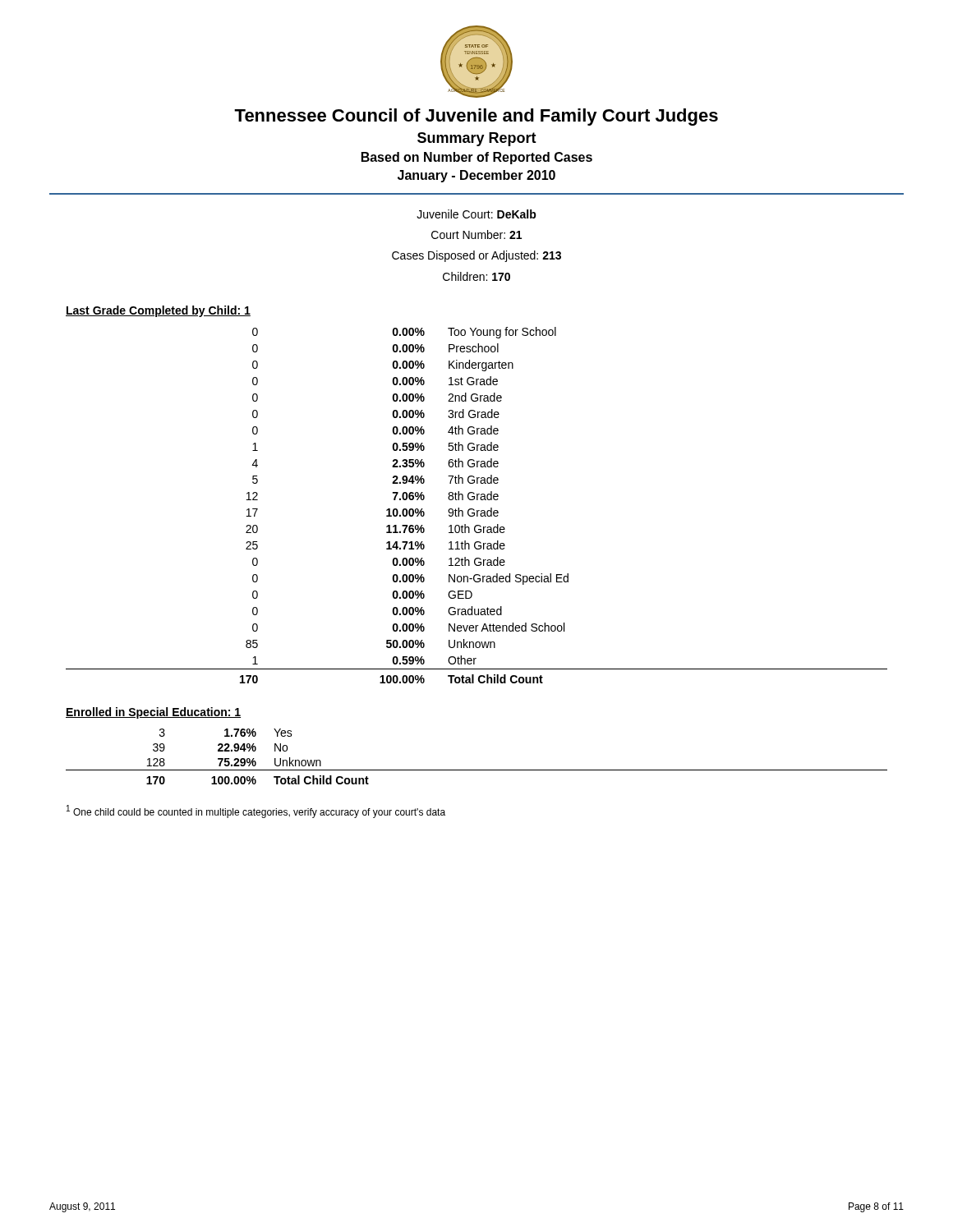Click on the section header containing "Enrolled in Special"
This screenshot has height=1232, width=953.
point(153,712)
